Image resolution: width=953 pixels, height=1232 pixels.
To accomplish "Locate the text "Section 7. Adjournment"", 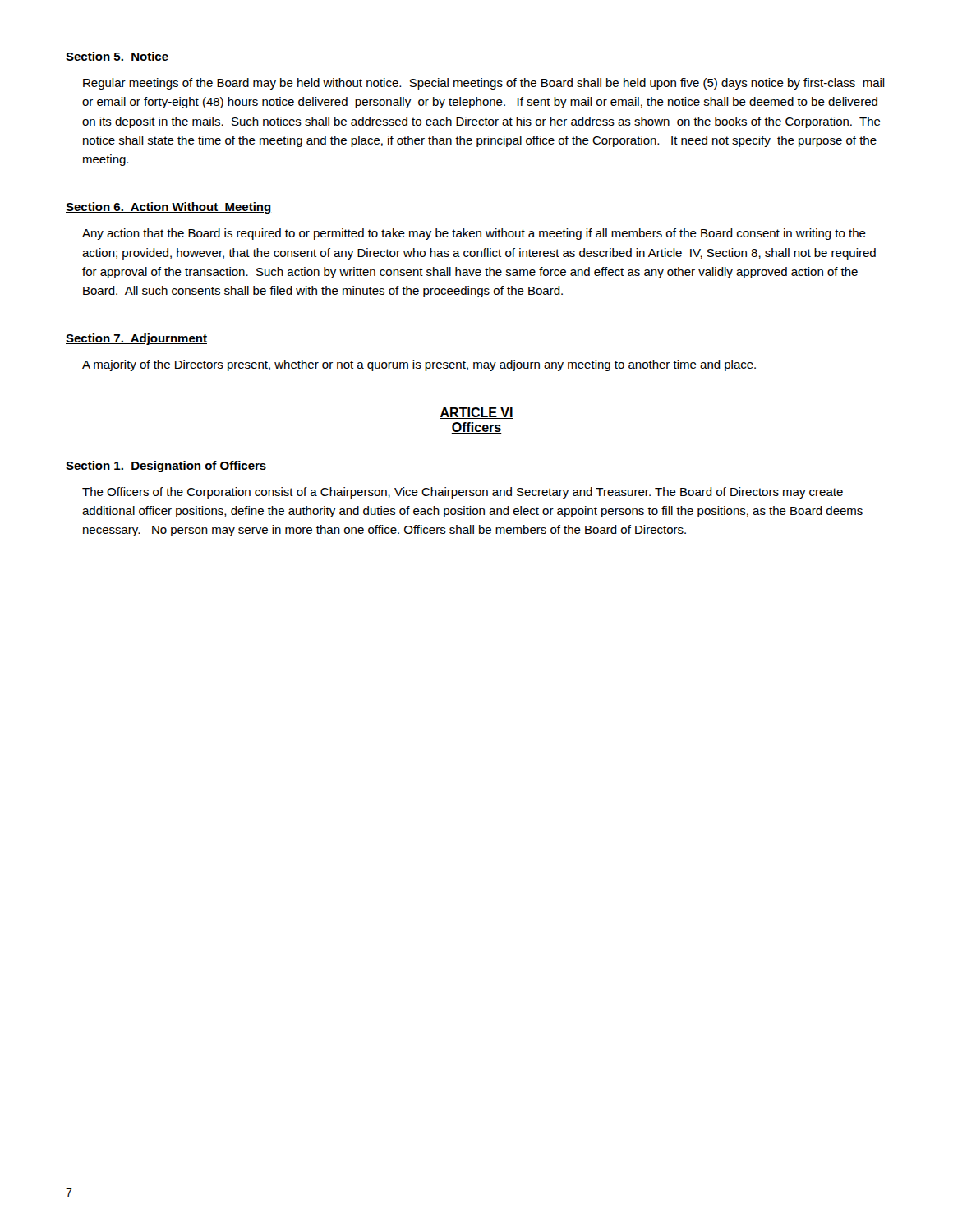I will 136,338.
